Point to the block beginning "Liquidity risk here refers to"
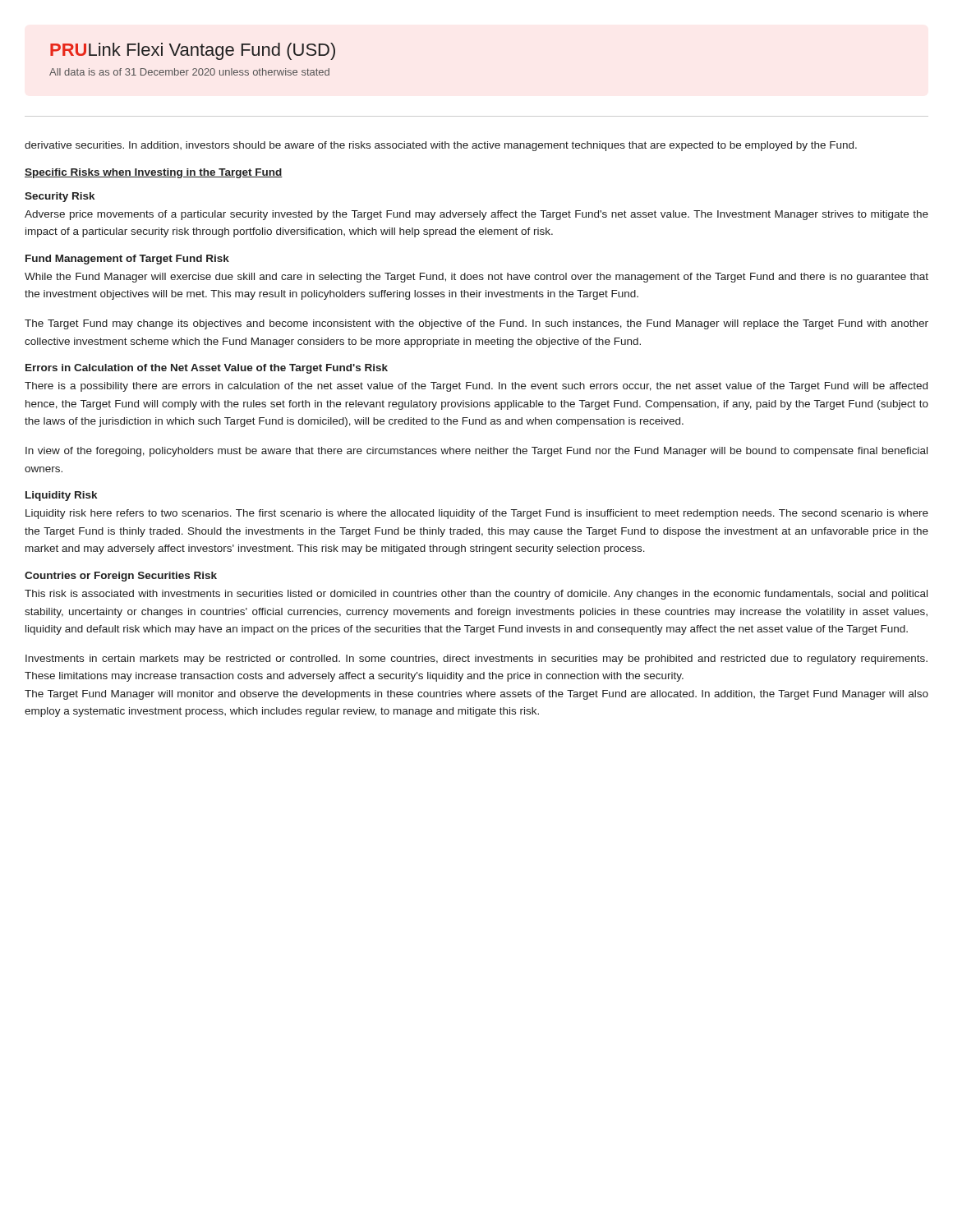Image resolution: width=953 pixels, height=1232 pixels. tap(476, 531)
